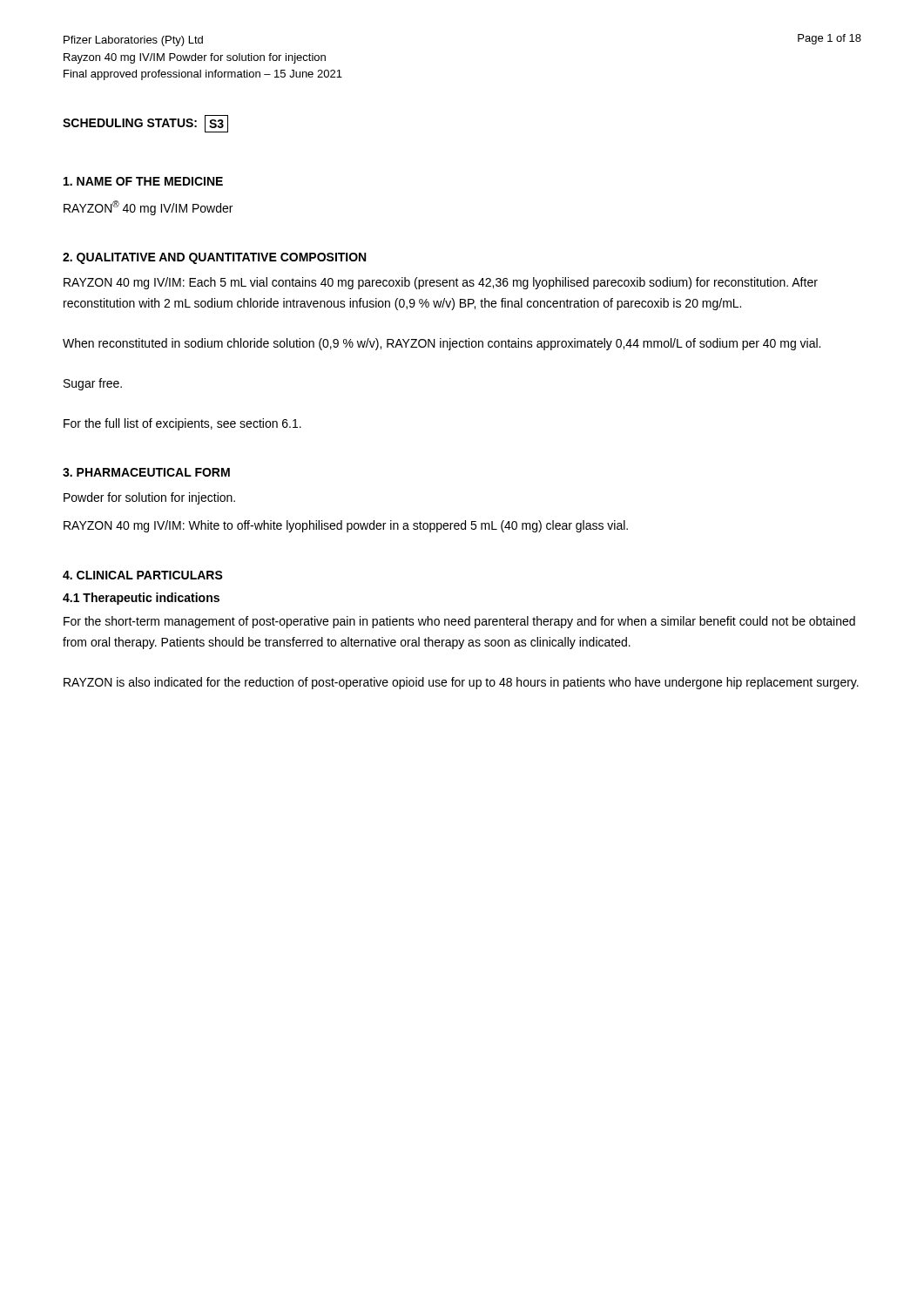The width and height of the screenshot is (924, 1307).
Task: Click the passage that begins "RAYZON 40 mg IV/IM: White"
Action: (346, 526)
